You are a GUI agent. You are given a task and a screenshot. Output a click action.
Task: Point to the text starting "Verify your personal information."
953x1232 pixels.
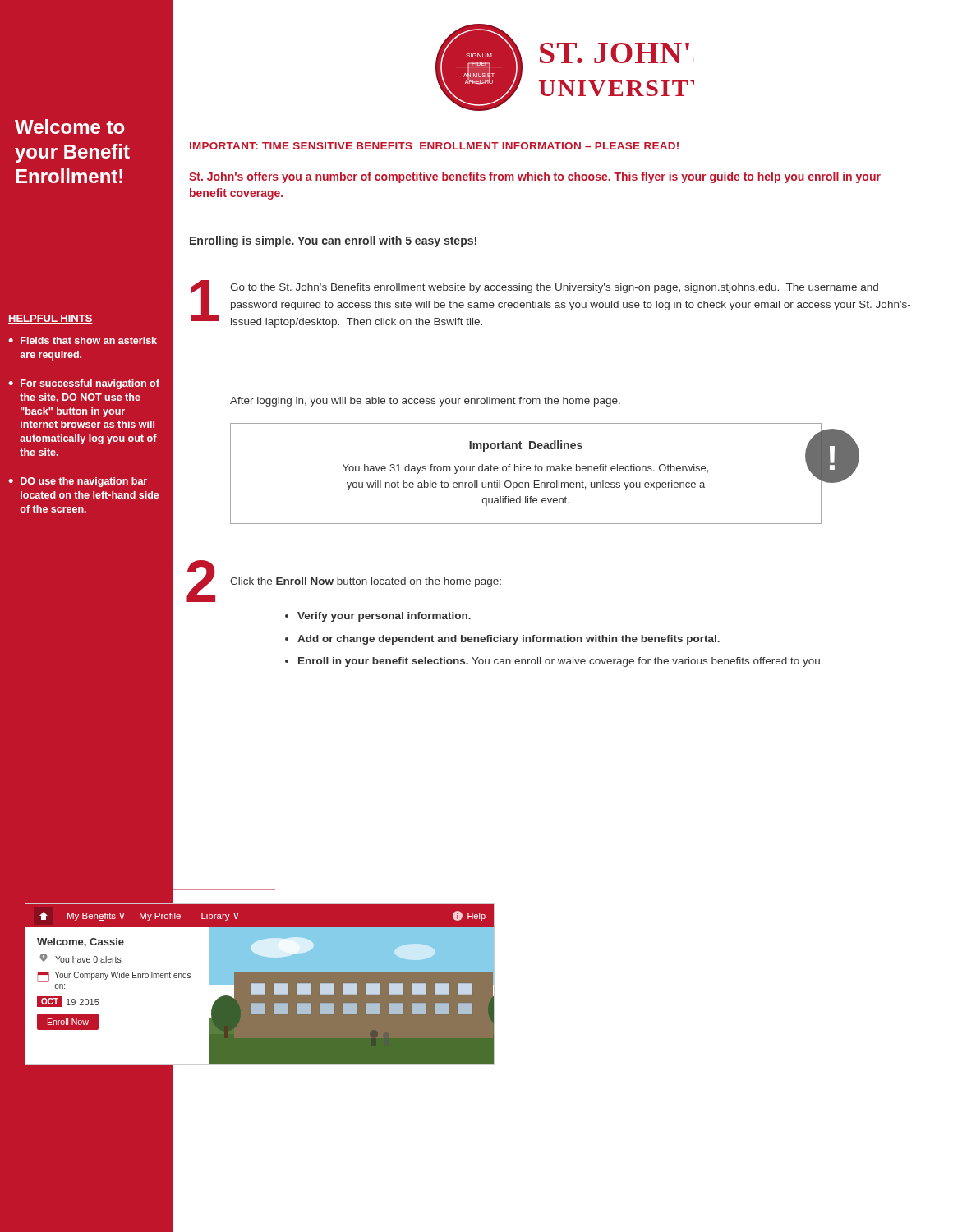384,616
